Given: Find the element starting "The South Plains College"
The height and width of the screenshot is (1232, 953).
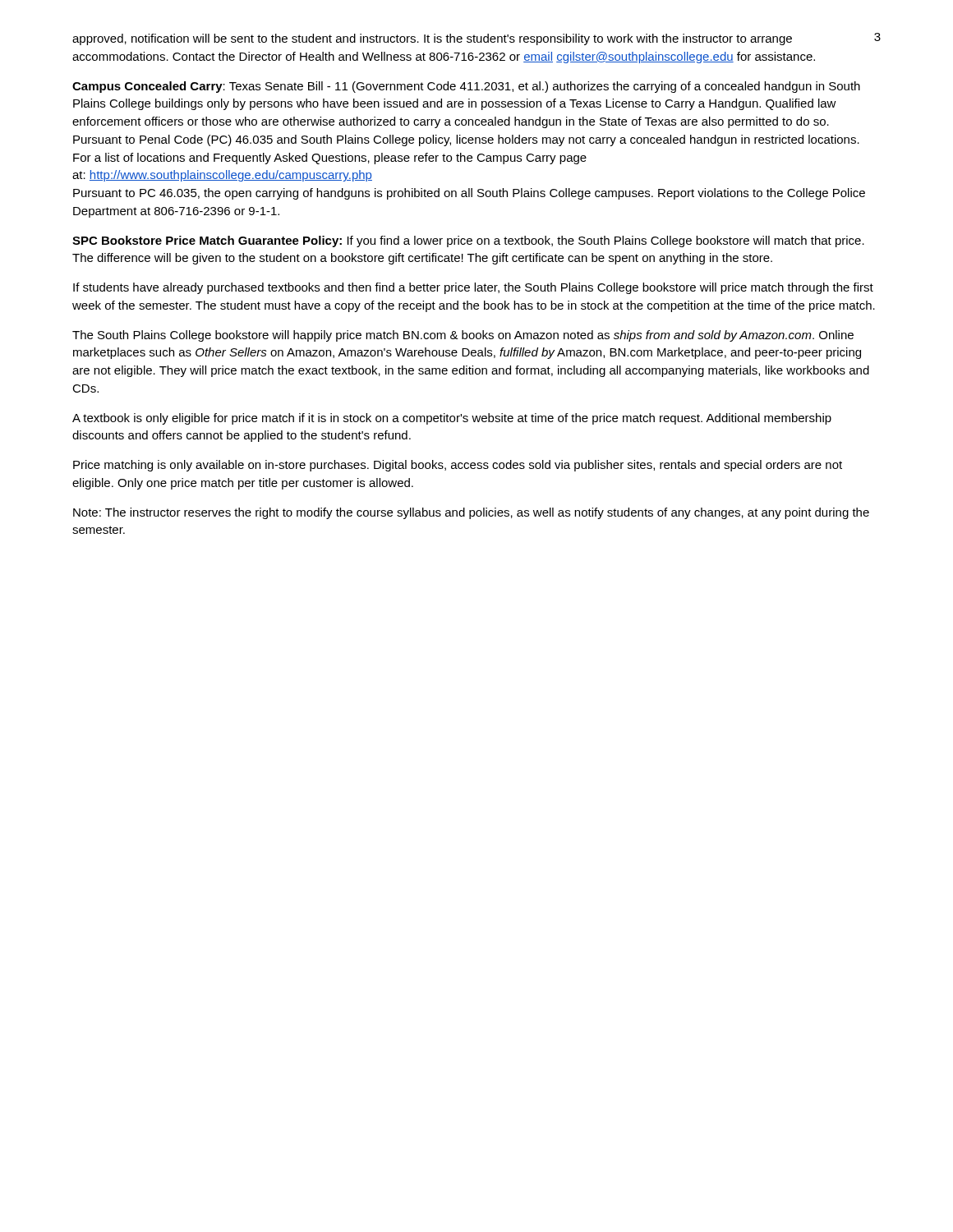Looking at the screenshot, I should coord(471,361).
